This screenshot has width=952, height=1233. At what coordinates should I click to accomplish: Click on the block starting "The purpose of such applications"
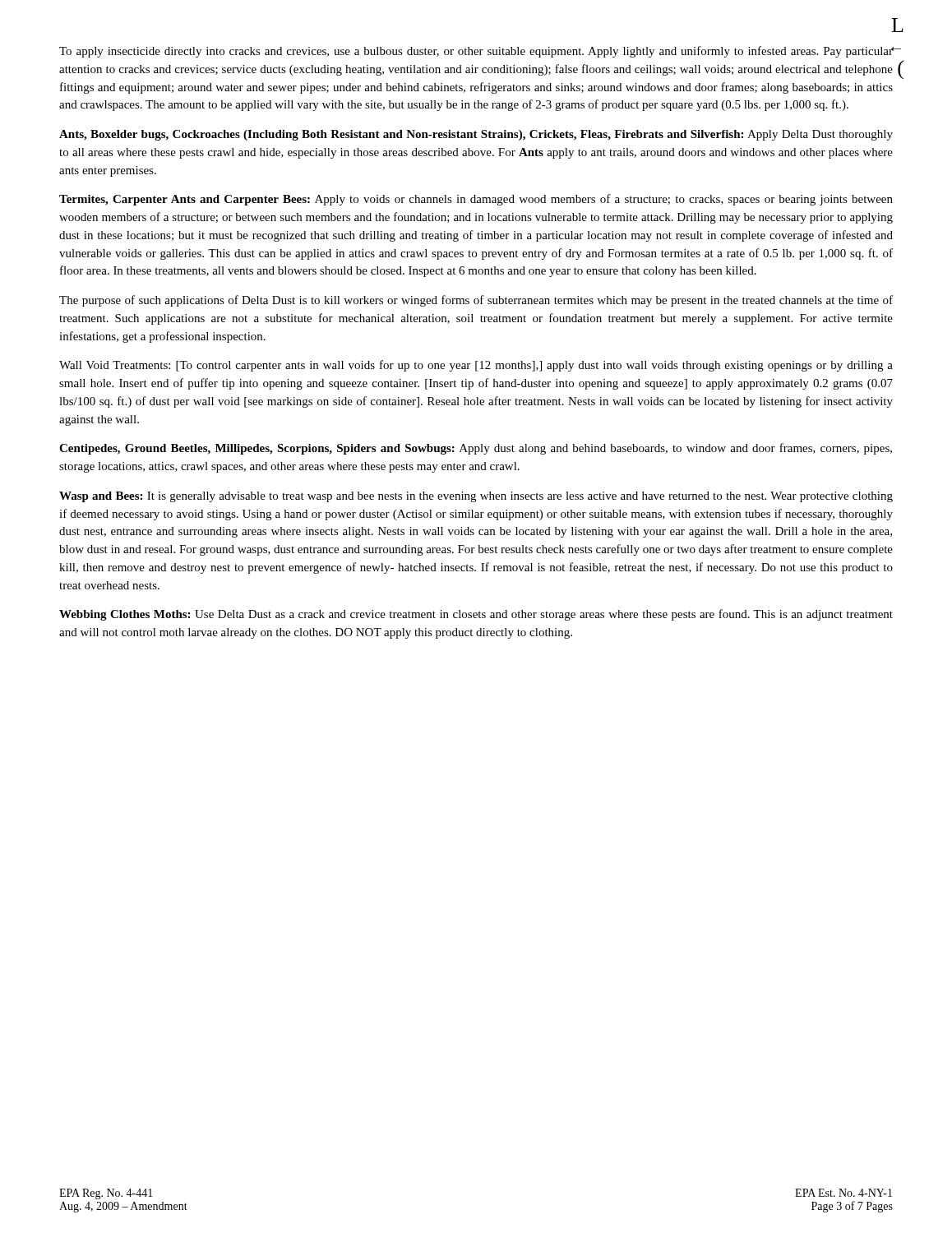pos(476,318)
